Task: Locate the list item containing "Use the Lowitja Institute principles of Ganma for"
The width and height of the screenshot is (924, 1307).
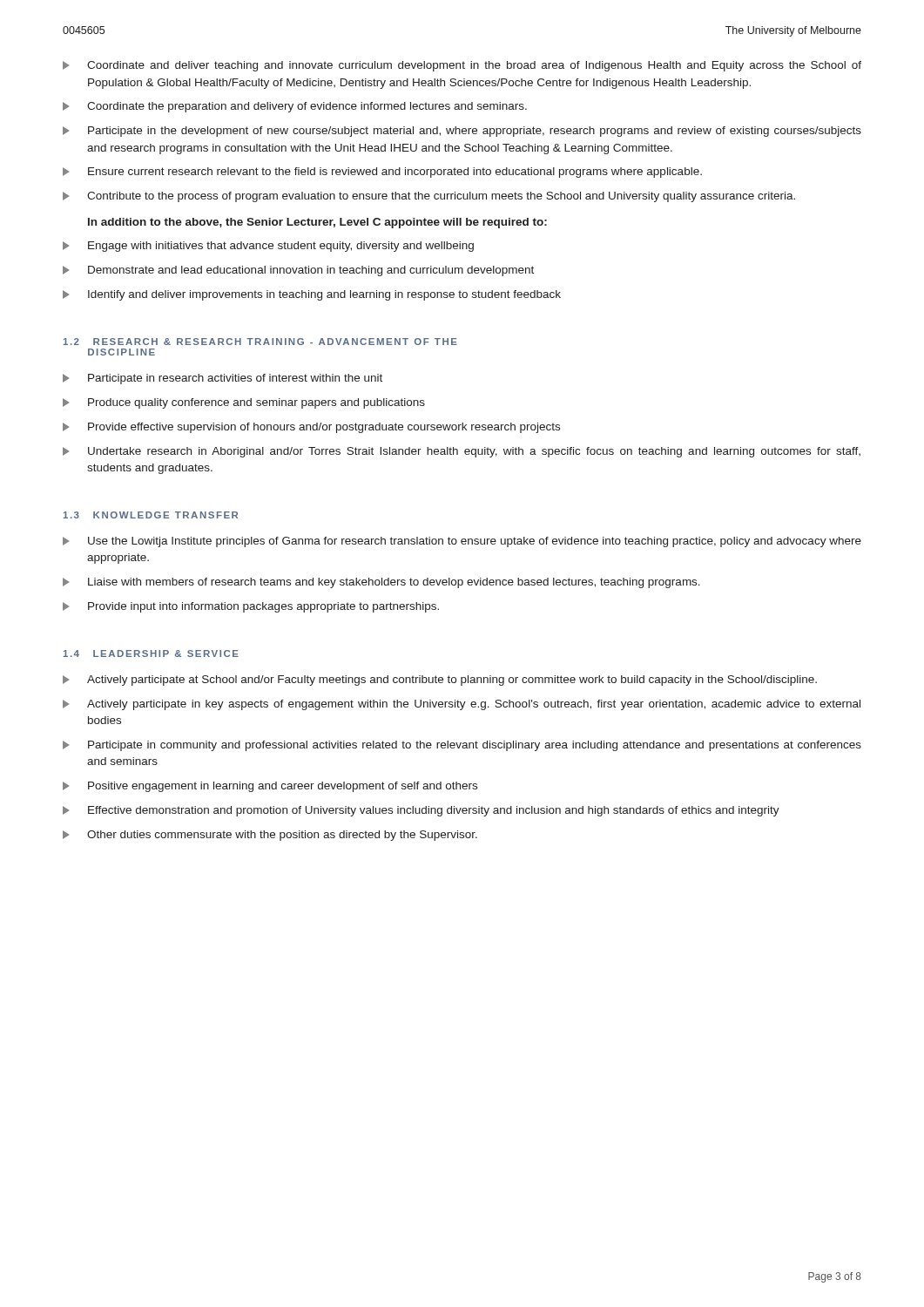Action: pos(462,549)
